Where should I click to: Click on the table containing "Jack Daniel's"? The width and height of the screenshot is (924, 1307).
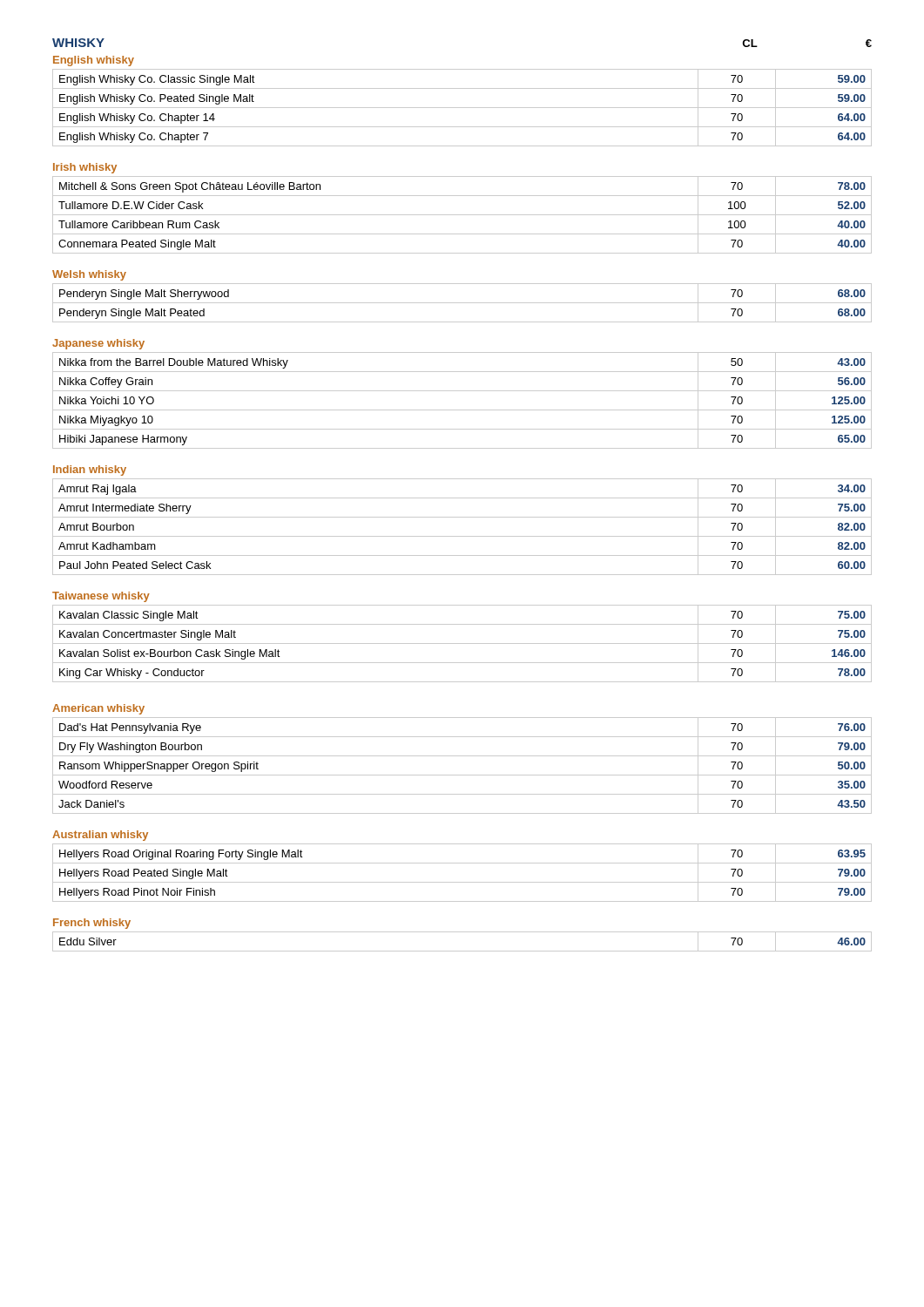coord(462,766)
